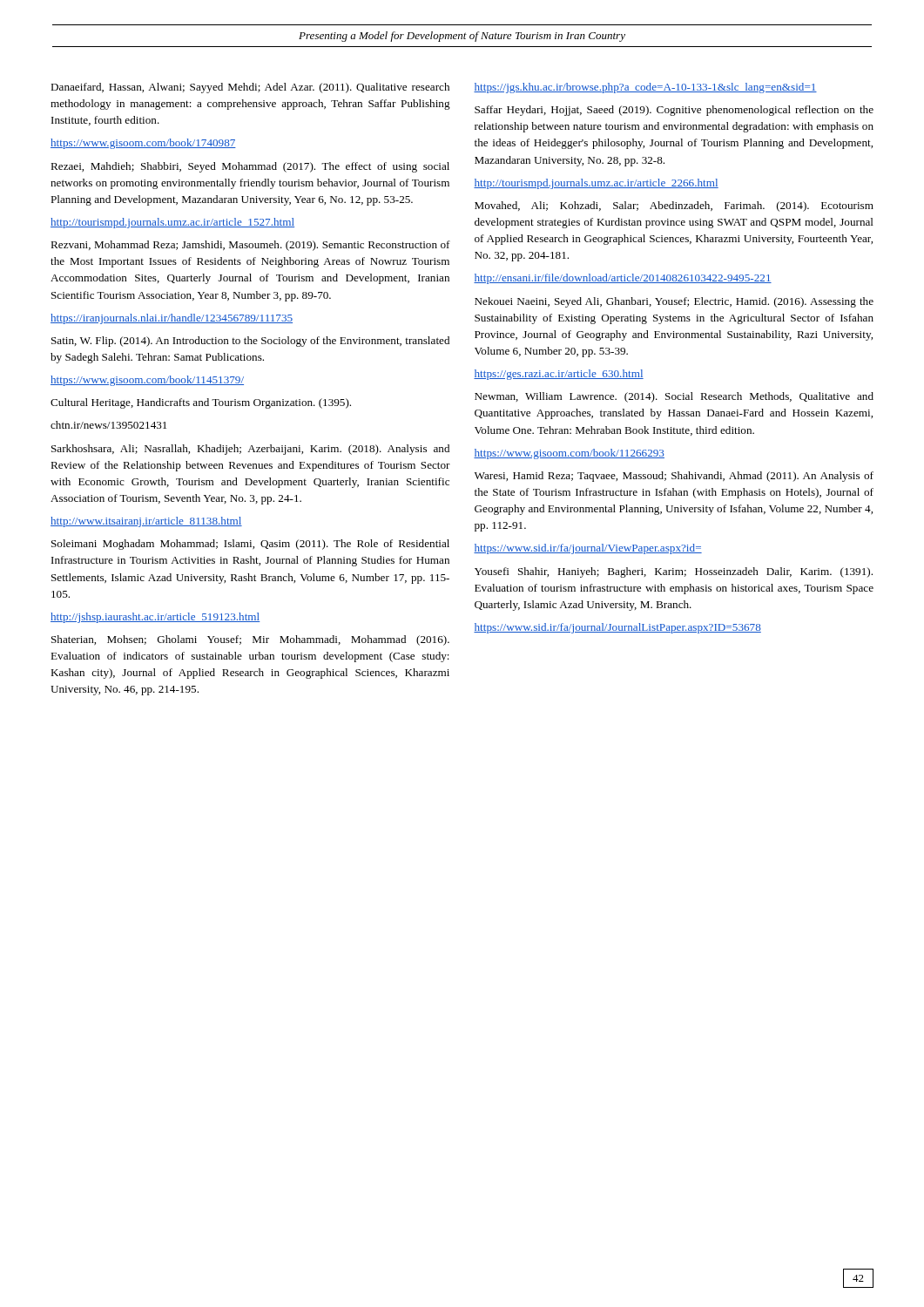
Task: Locate the passage starting "Shaterian, Mohsen; Gholami Yousef; Mir Mohammadi, Mohammad (2016)."
Action: pyautogui.click(x=250, y=664)
